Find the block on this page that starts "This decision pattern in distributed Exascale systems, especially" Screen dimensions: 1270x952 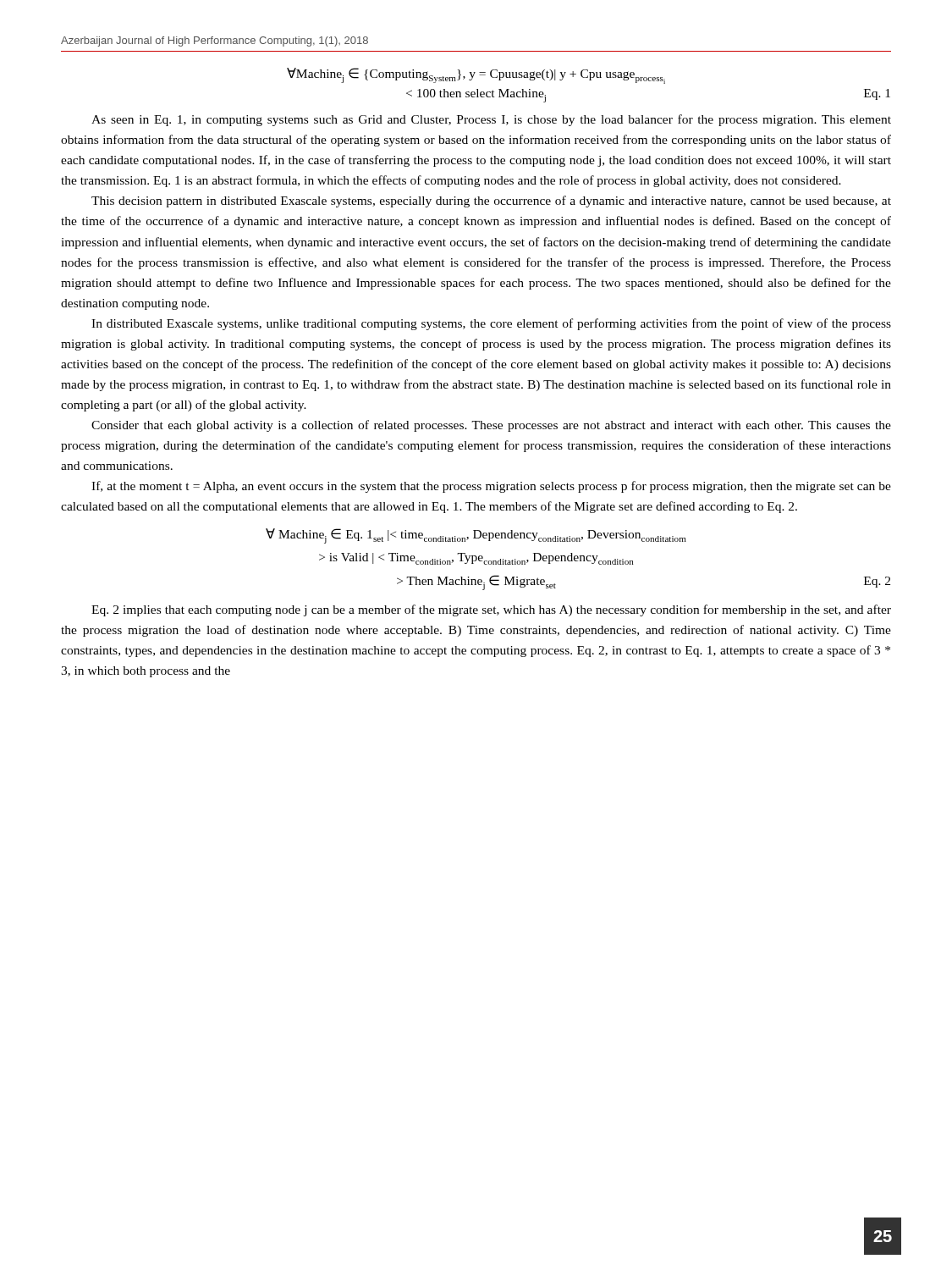tap(476, 252)
